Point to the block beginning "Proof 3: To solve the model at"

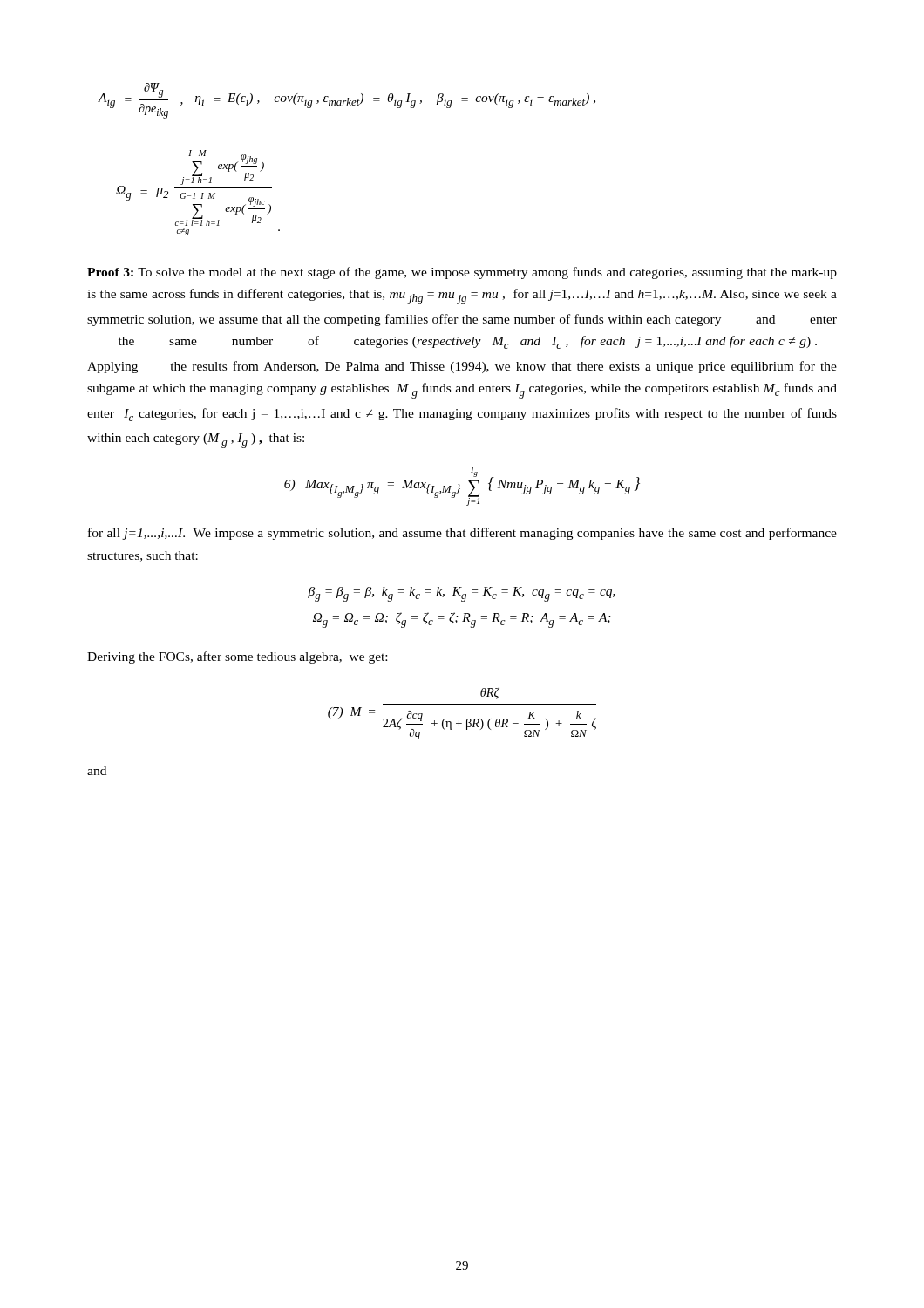(x=462, y=356)
